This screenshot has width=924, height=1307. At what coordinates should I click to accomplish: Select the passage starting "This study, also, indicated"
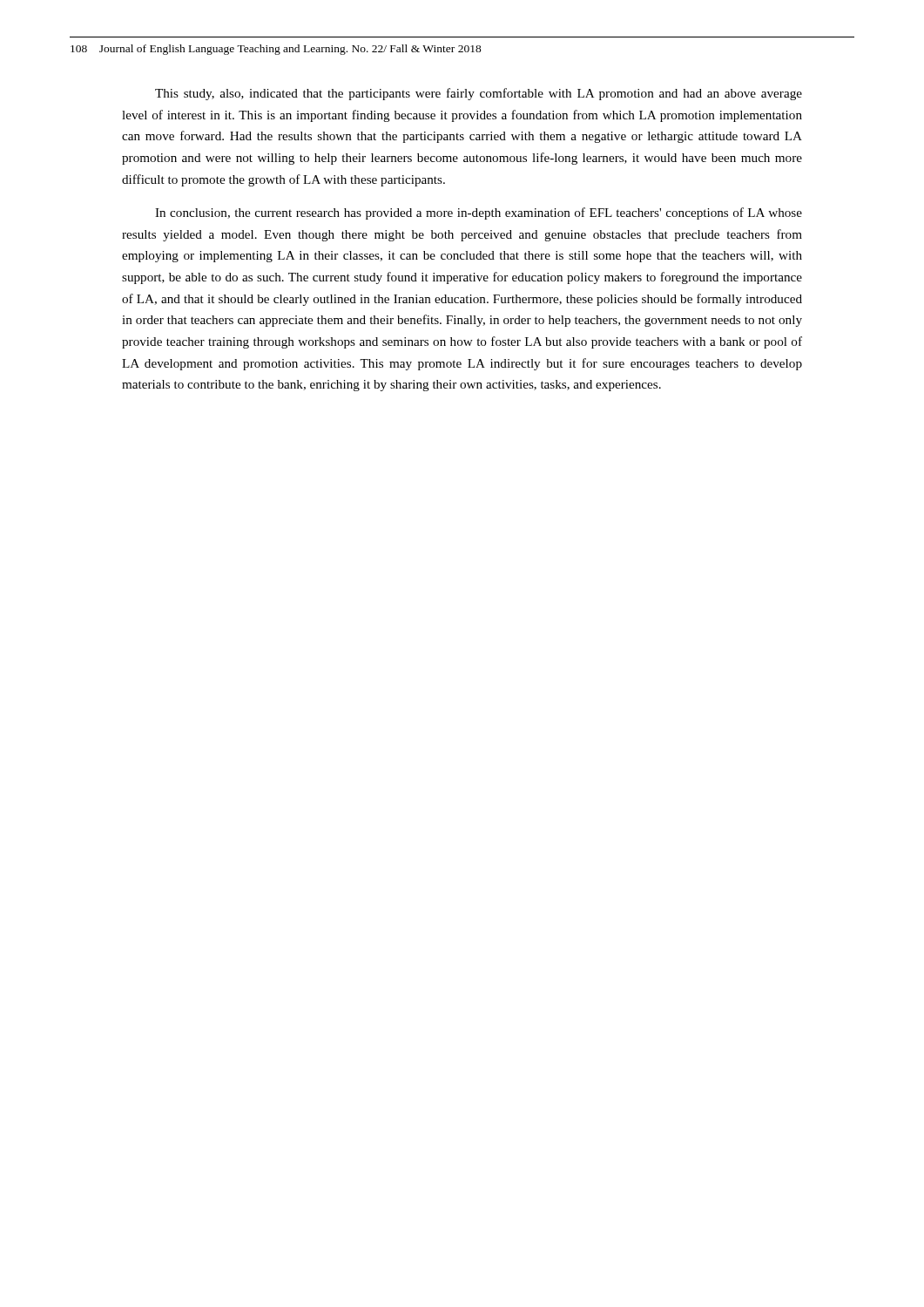[x=462, y=239]
